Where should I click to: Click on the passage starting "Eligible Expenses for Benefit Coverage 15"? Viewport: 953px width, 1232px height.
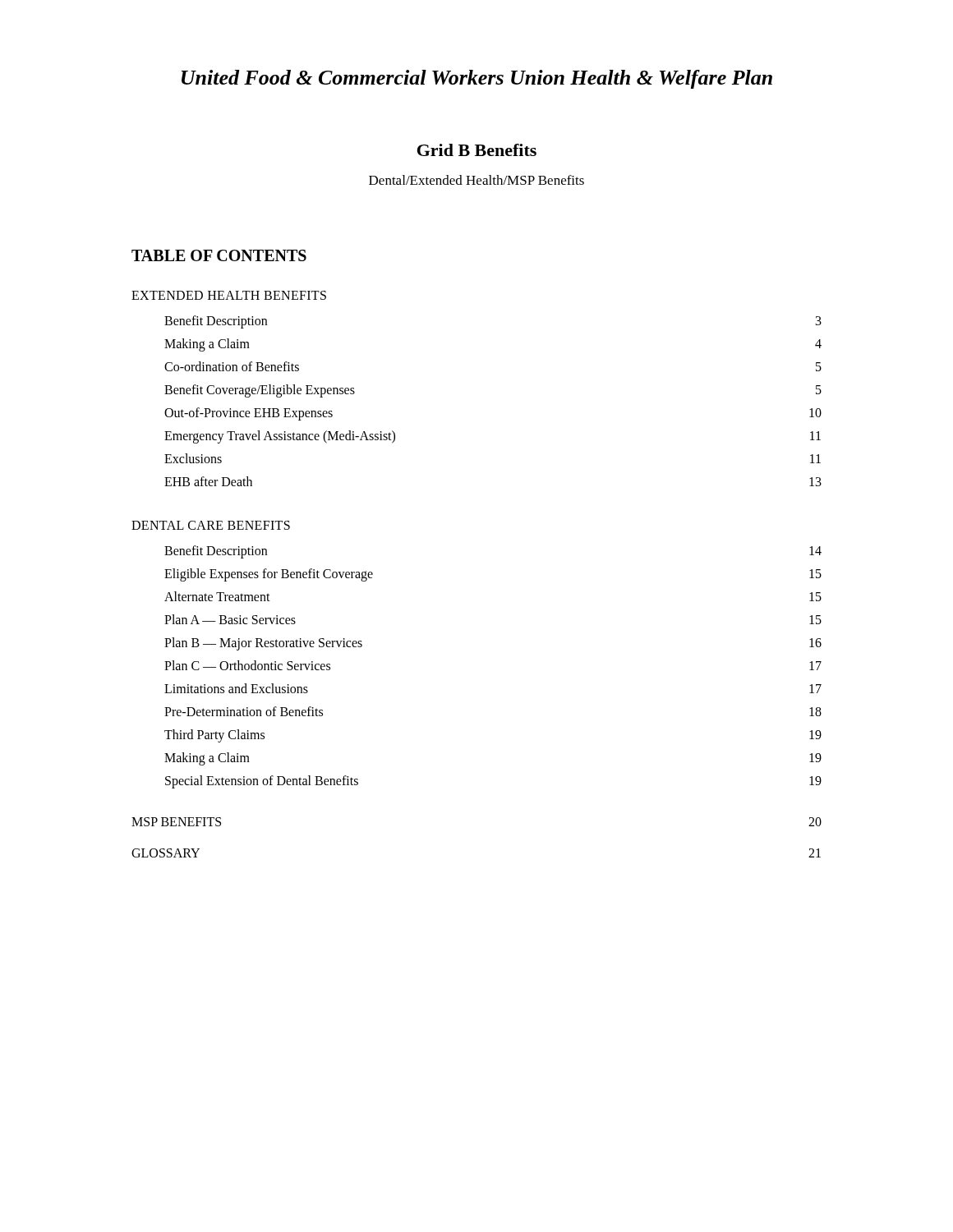[267, 575]
